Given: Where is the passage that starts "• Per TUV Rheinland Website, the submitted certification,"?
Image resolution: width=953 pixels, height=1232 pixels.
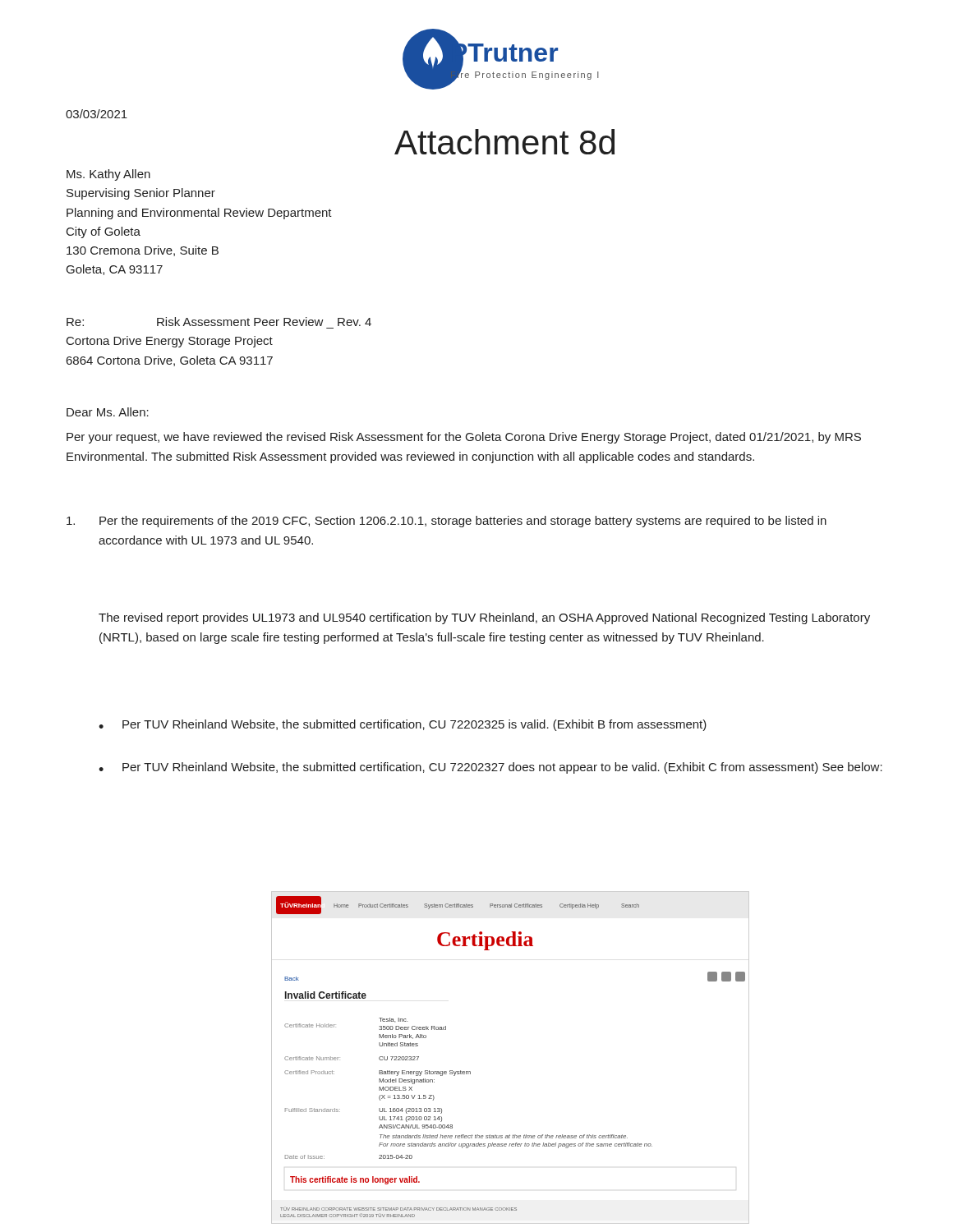Looking at the screenshot, I should tap(403, 725).
